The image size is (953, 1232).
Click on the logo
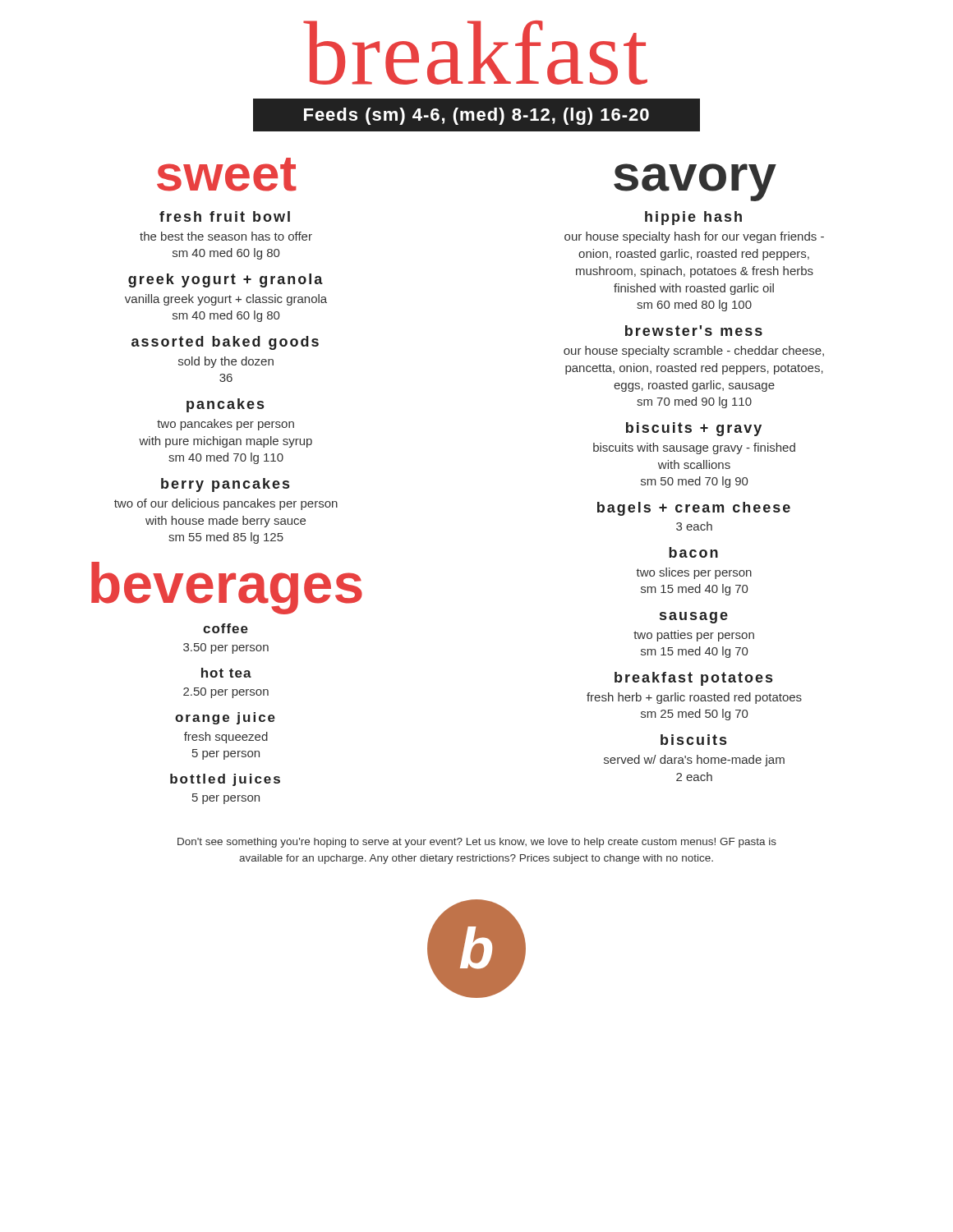click(476, 942)
